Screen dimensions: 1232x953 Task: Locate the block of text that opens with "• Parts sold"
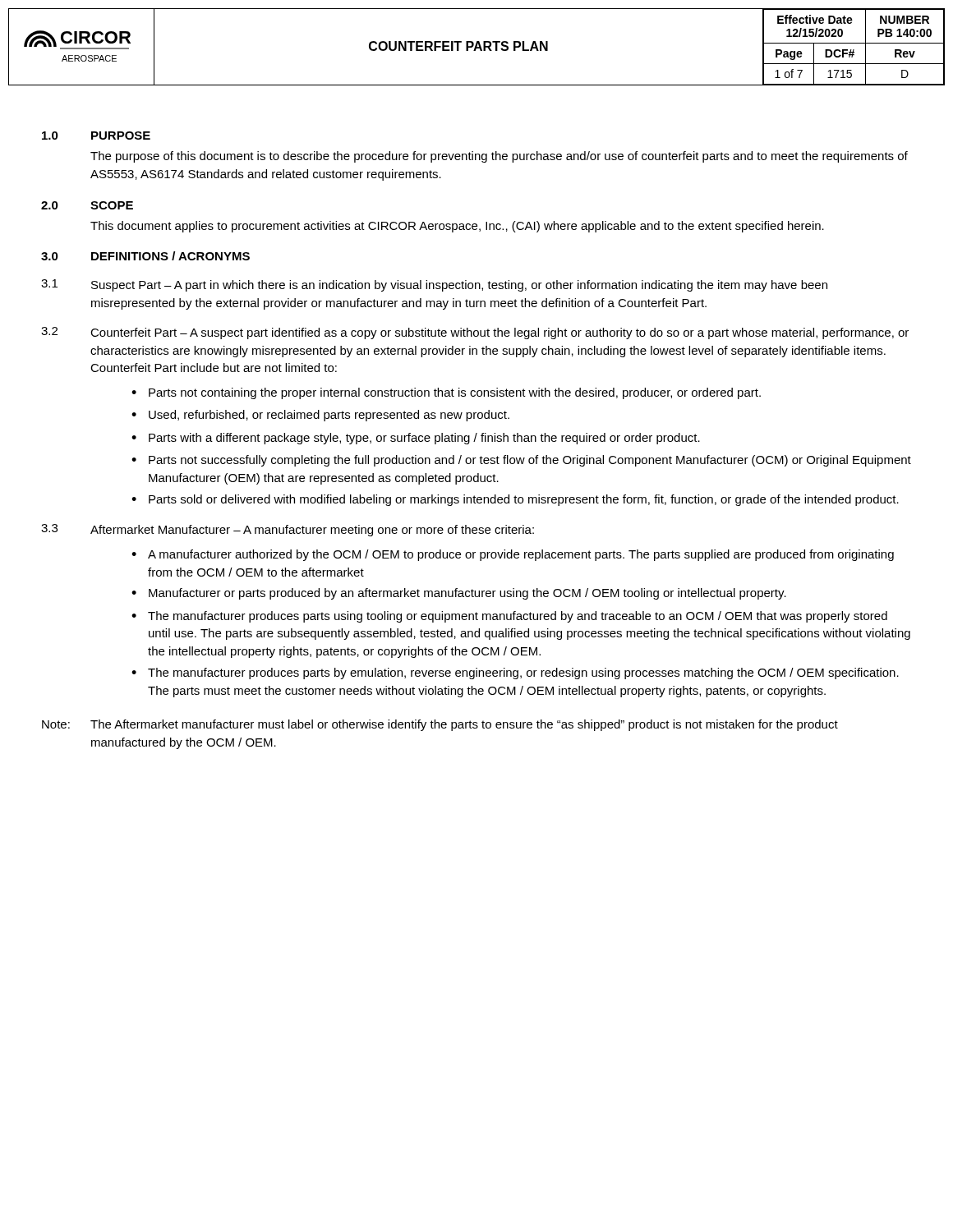522,500
